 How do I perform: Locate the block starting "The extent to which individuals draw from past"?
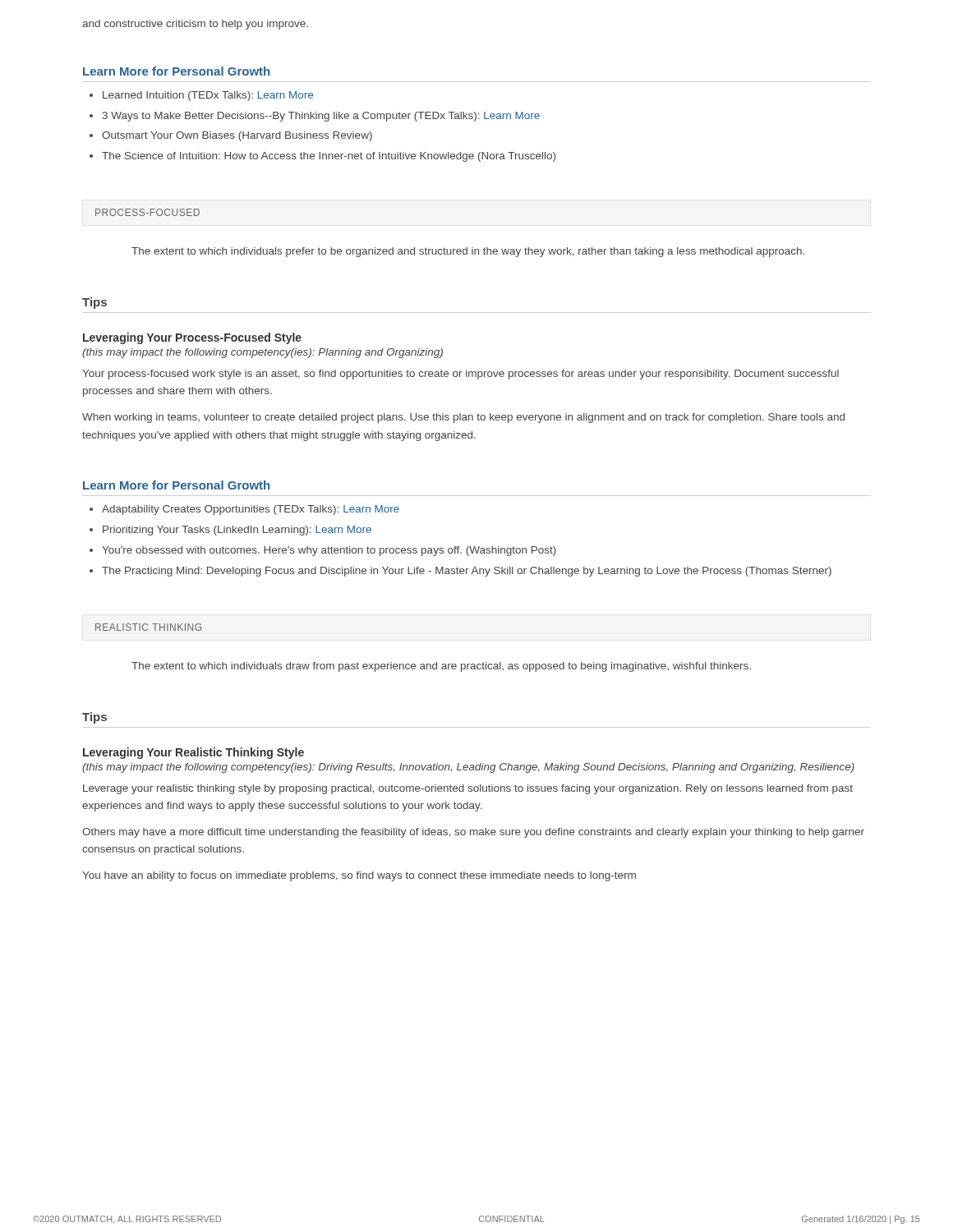tap(442, 666)
